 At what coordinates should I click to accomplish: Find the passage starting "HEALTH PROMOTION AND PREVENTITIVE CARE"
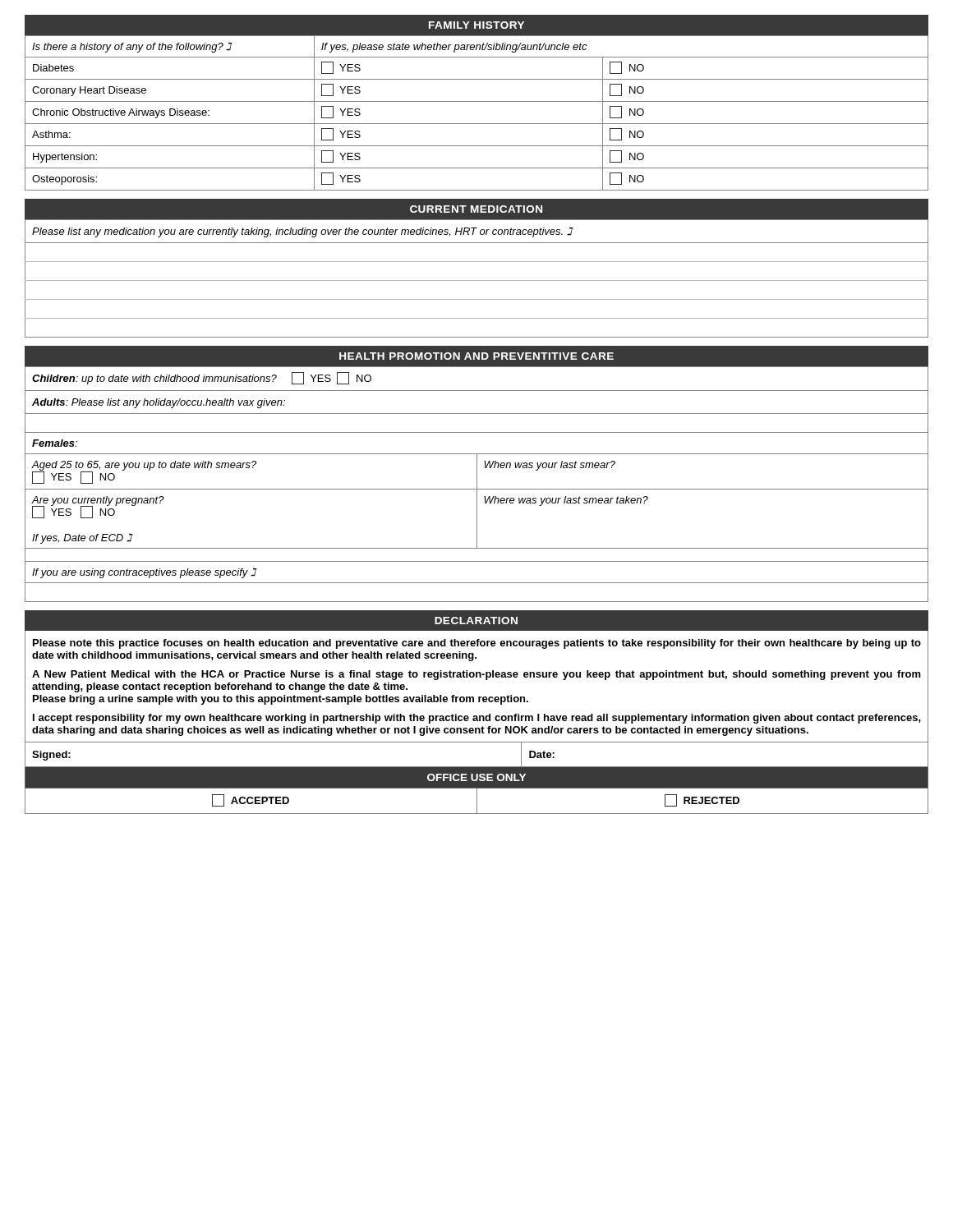pyautogui.click(x=476, y=356)
